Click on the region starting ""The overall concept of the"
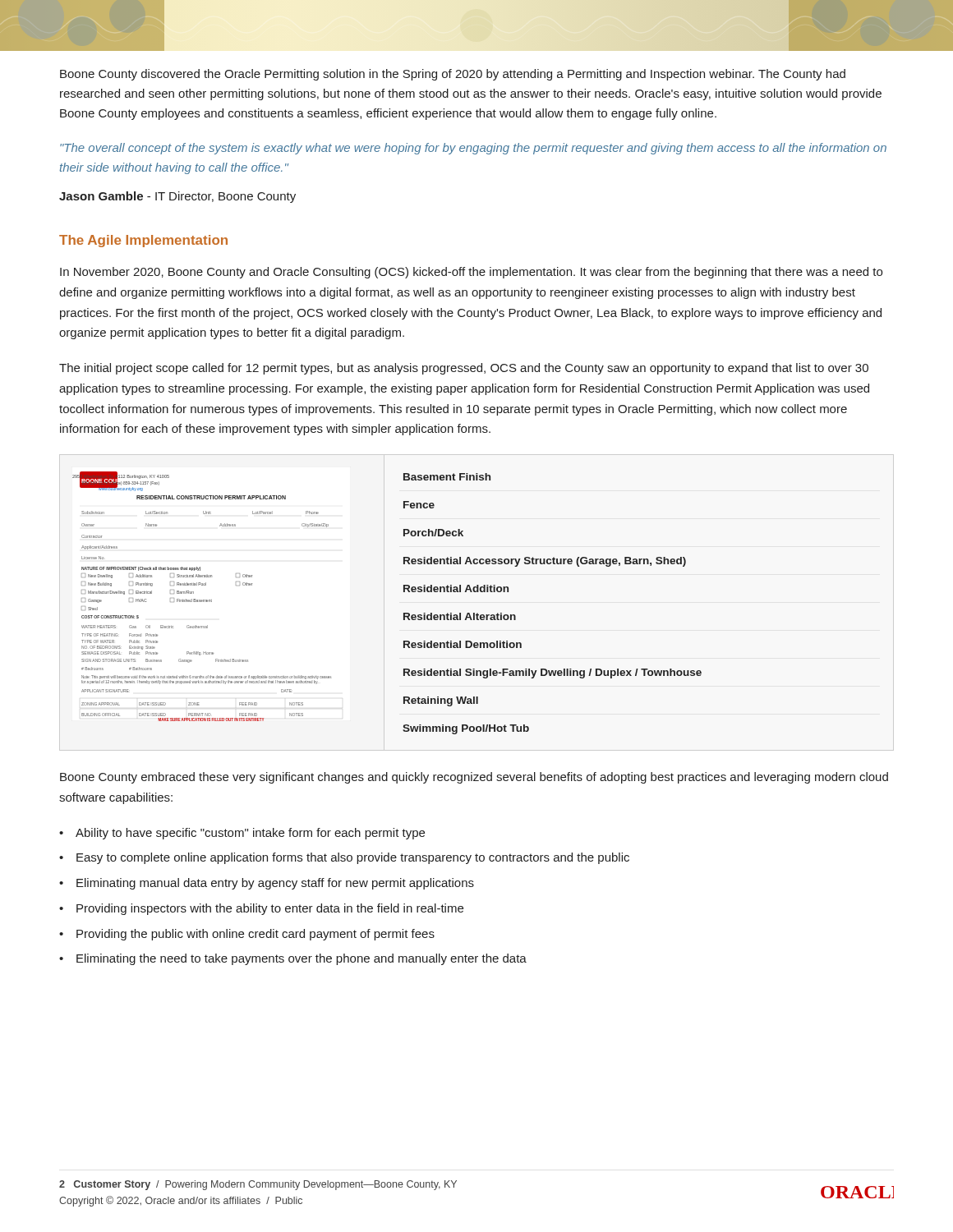This screenshot has width=953, height=1232. (x=473, y=157)
